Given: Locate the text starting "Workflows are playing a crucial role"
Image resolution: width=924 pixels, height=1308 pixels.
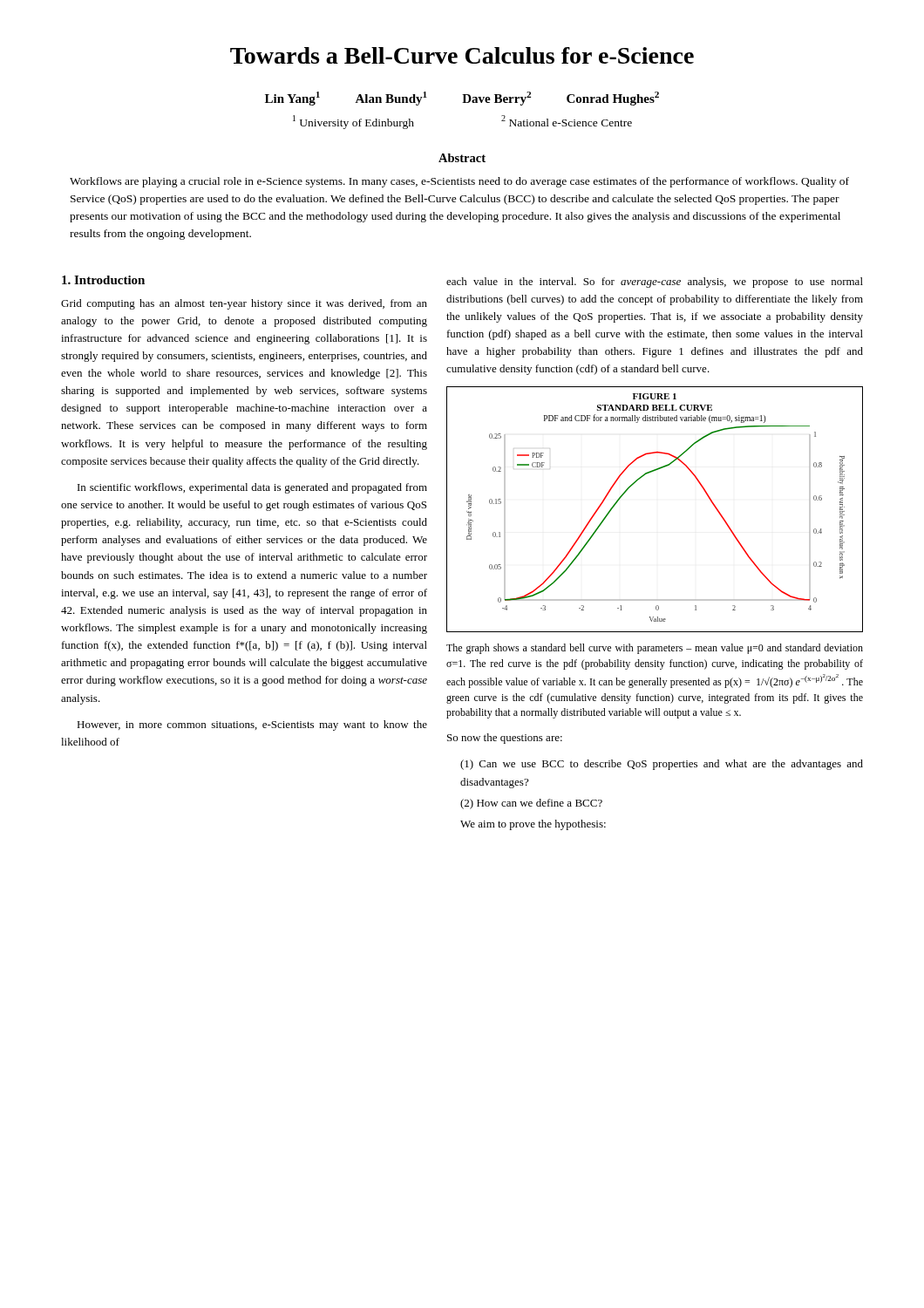Looking at the screenshot, I should pos(459,207).
